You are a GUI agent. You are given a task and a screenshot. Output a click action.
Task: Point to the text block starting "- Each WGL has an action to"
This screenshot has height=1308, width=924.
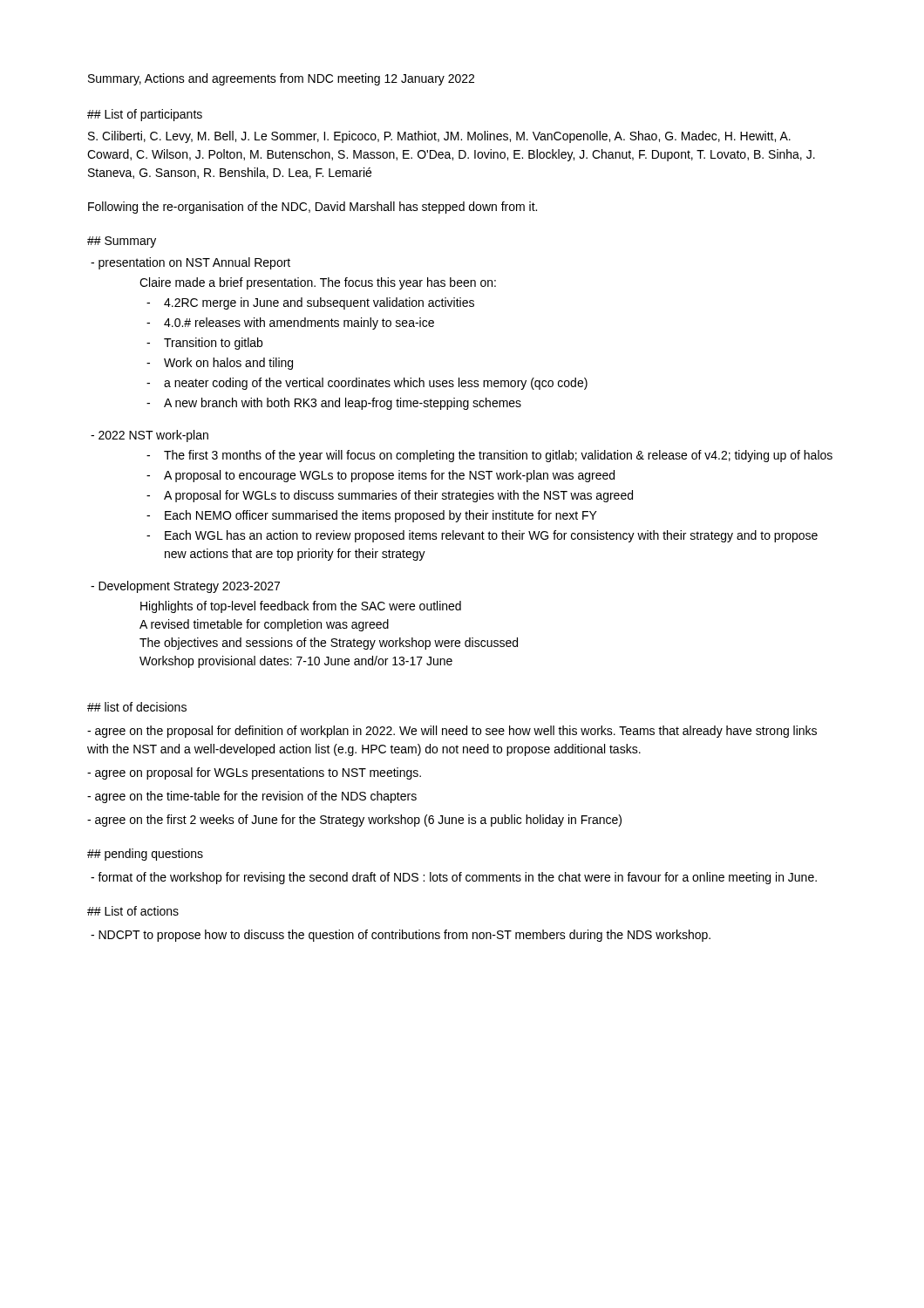point(488,545)
